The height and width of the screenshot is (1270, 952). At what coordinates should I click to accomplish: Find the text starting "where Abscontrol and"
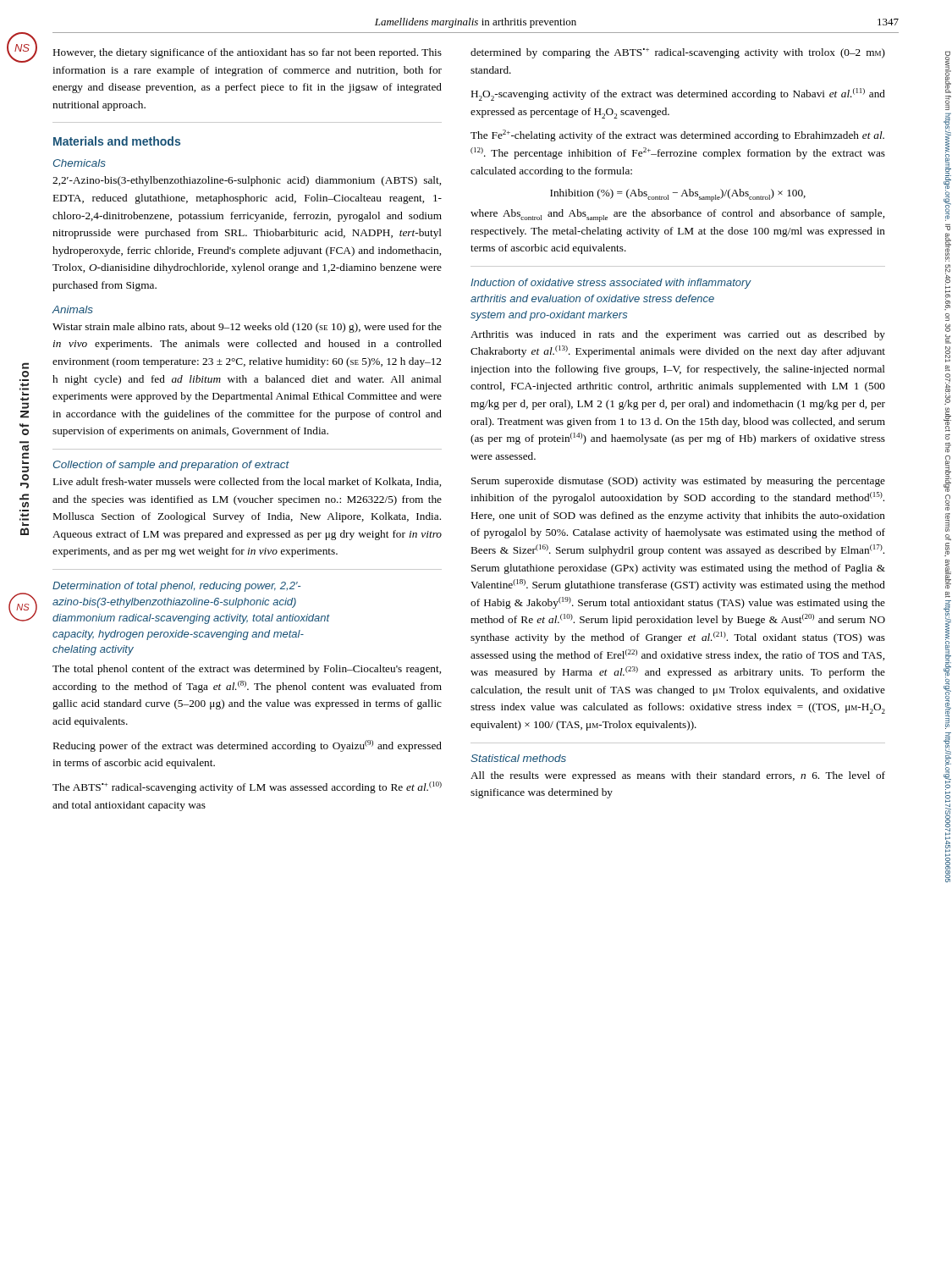point(678,231)
